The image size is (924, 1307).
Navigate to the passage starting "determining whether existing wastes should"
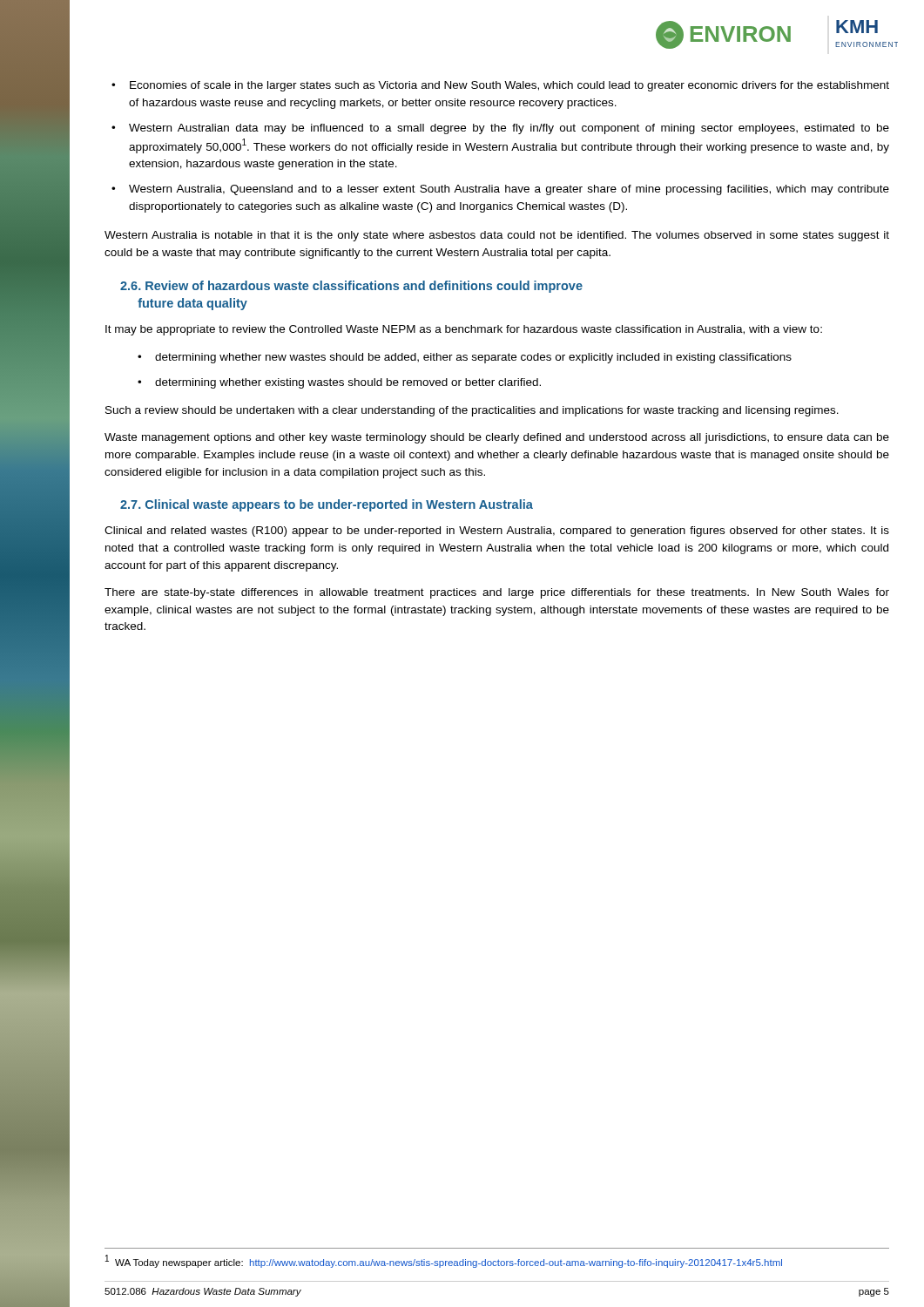510,383
